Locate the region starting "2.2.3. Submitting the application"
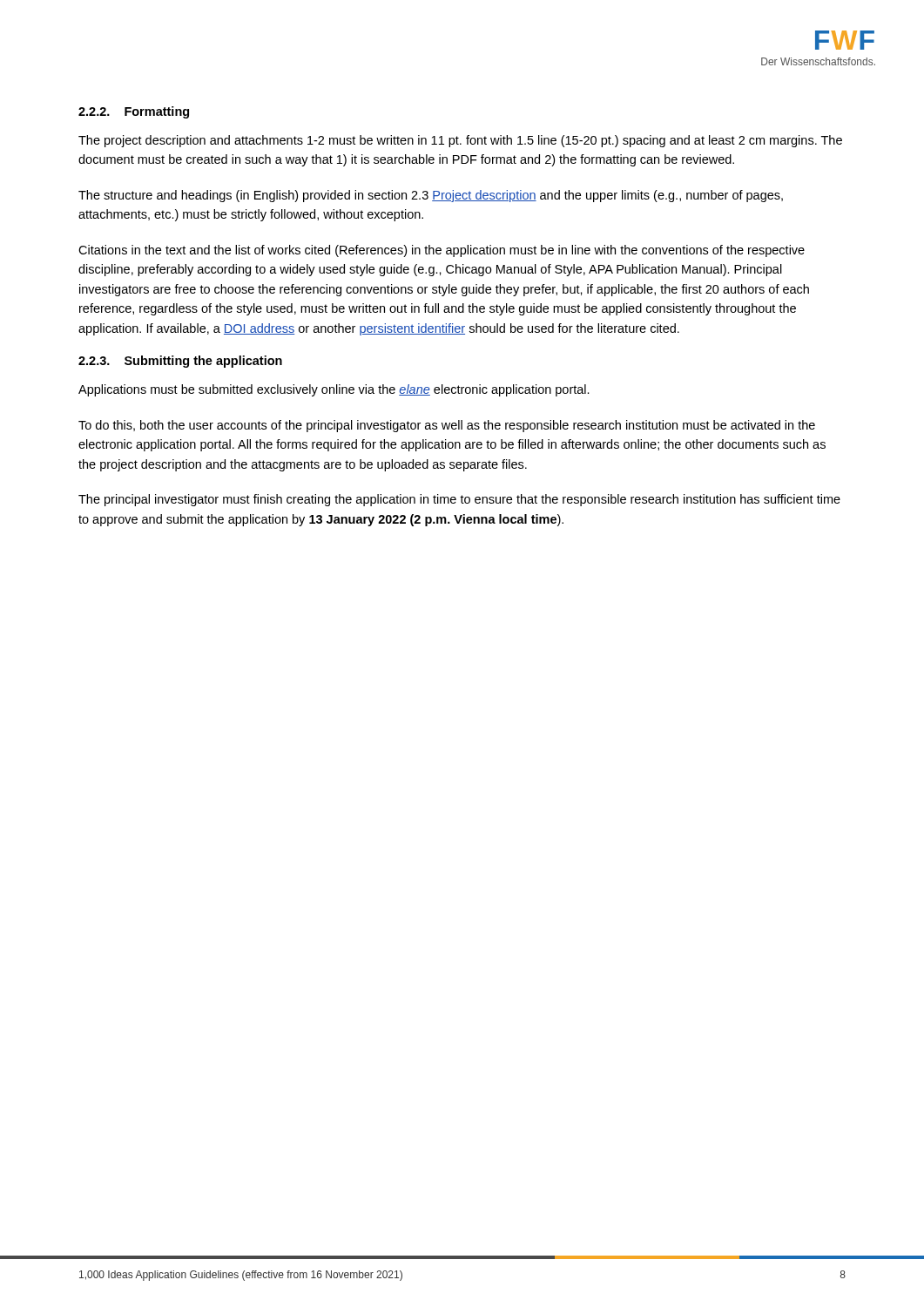Image resolution: width=924 pixels, height=1307 pixels. [x=180, y=361]
